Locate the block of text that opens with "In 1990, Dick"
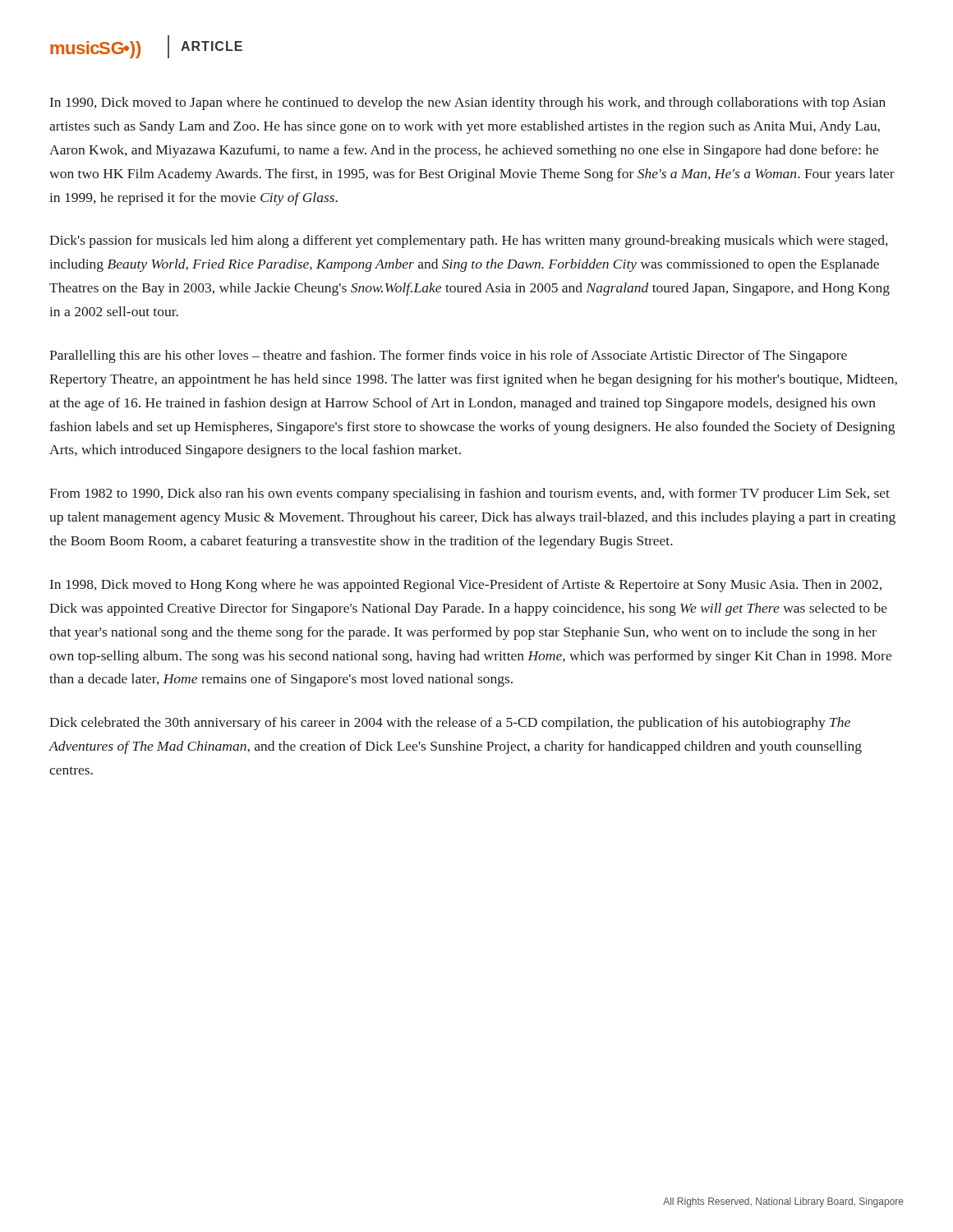The width and height of the screenshot is (953, 1232). (476, 150)
